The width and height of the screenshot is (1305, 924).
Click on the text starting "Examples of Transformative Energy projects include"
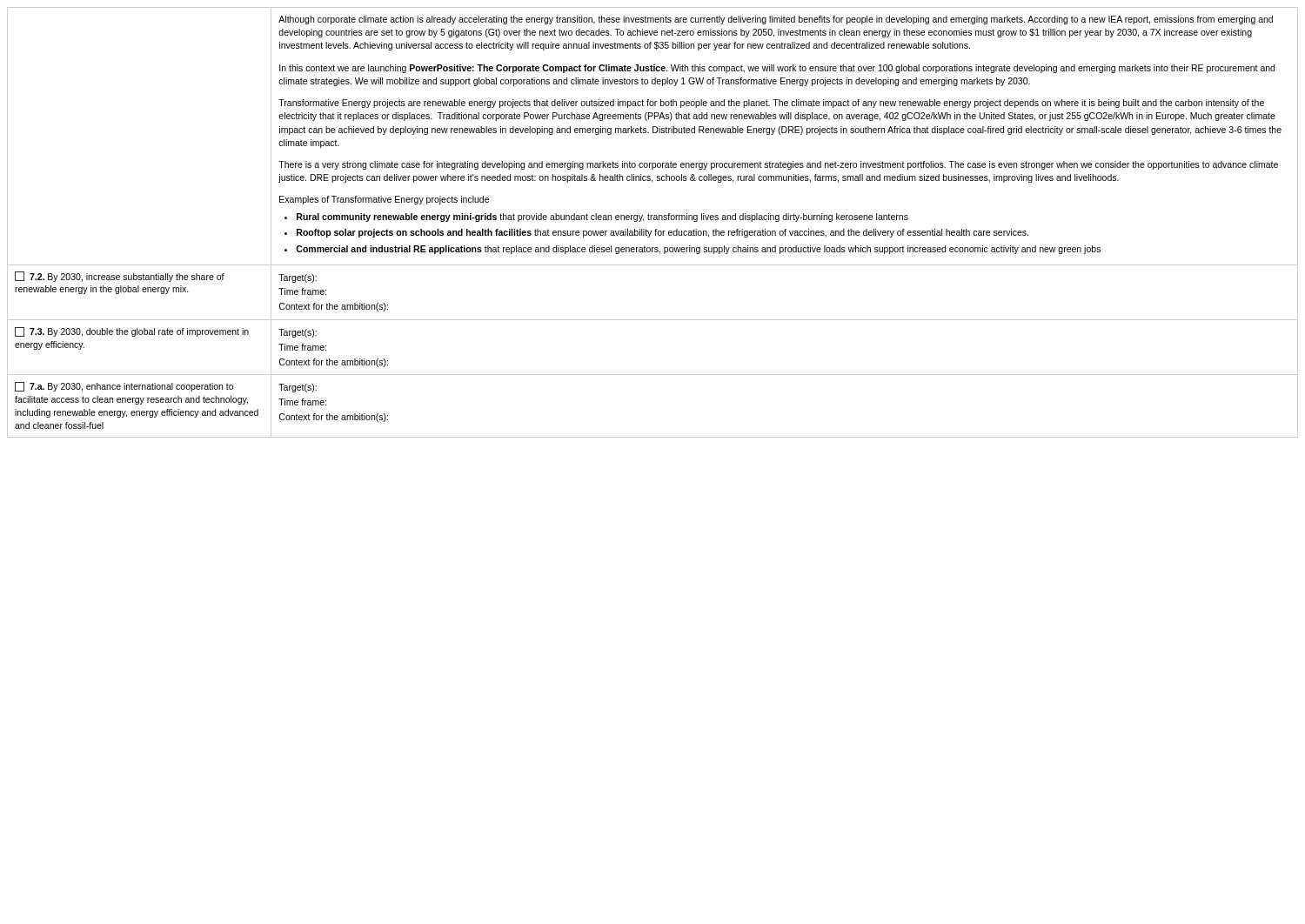click(x=384, y=200)
